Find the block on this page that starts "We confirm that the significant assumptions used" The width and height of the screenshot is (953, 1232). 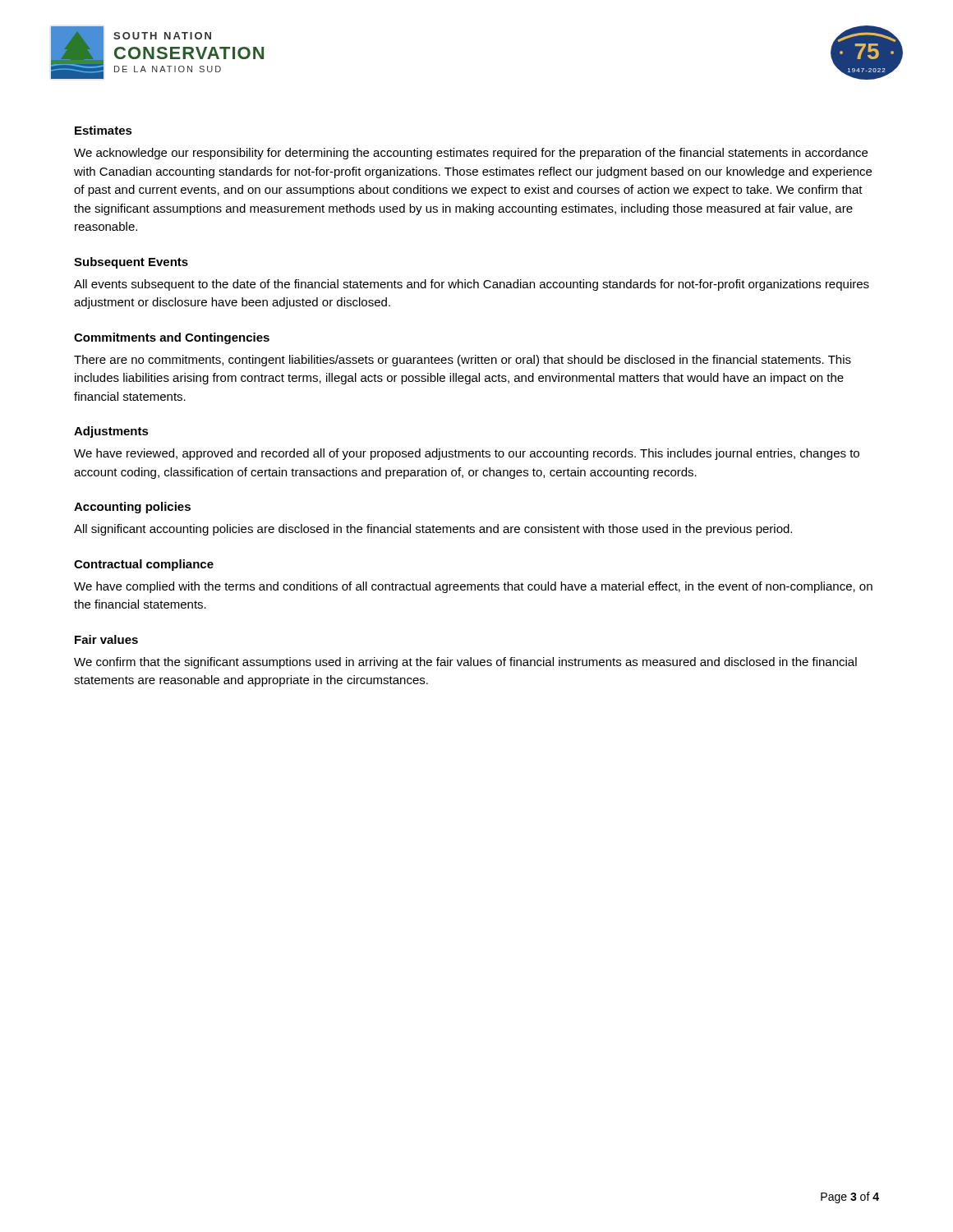pos(466,670)
